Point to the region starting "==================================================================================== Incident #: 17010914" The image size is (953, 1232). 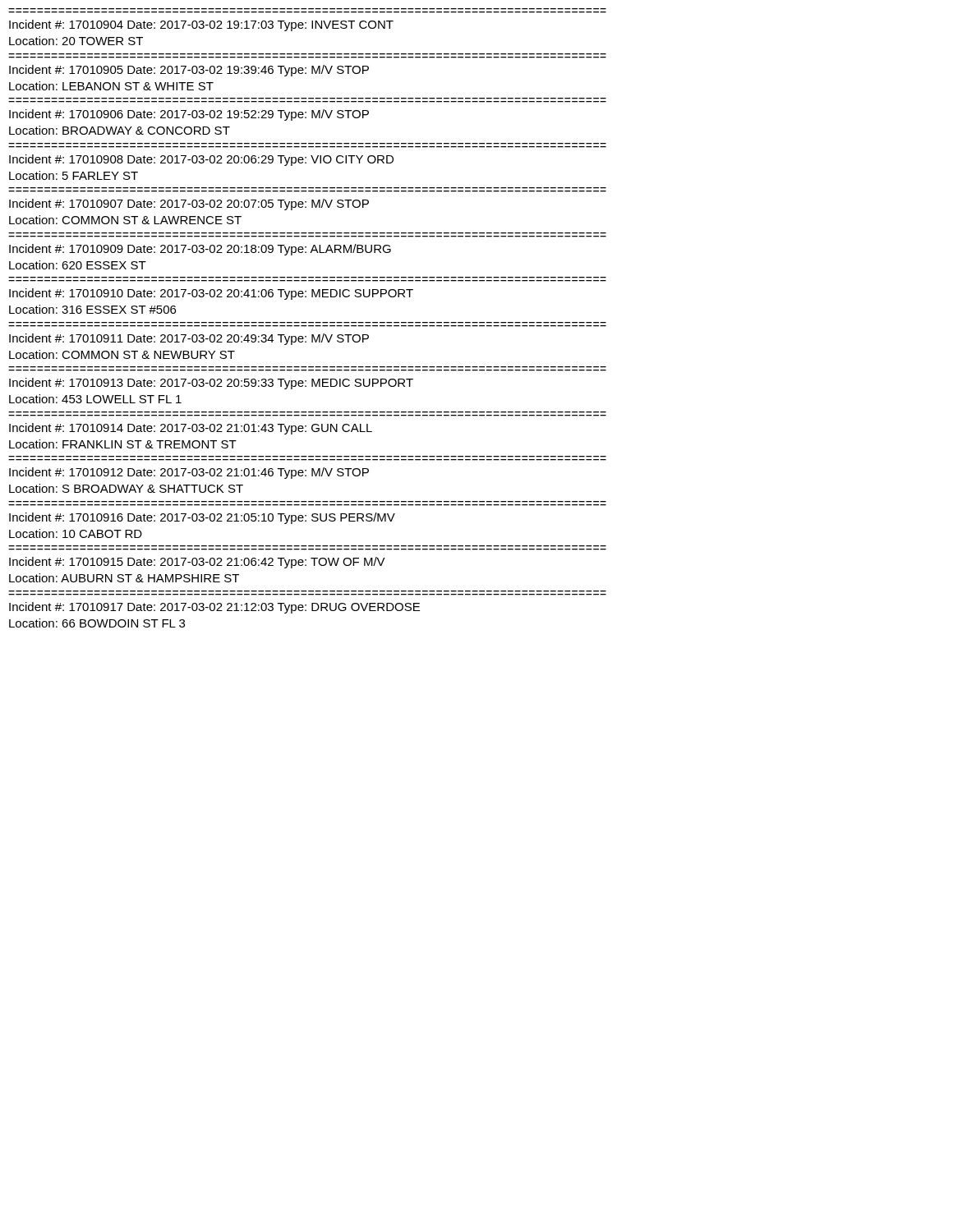click(191, 429)
